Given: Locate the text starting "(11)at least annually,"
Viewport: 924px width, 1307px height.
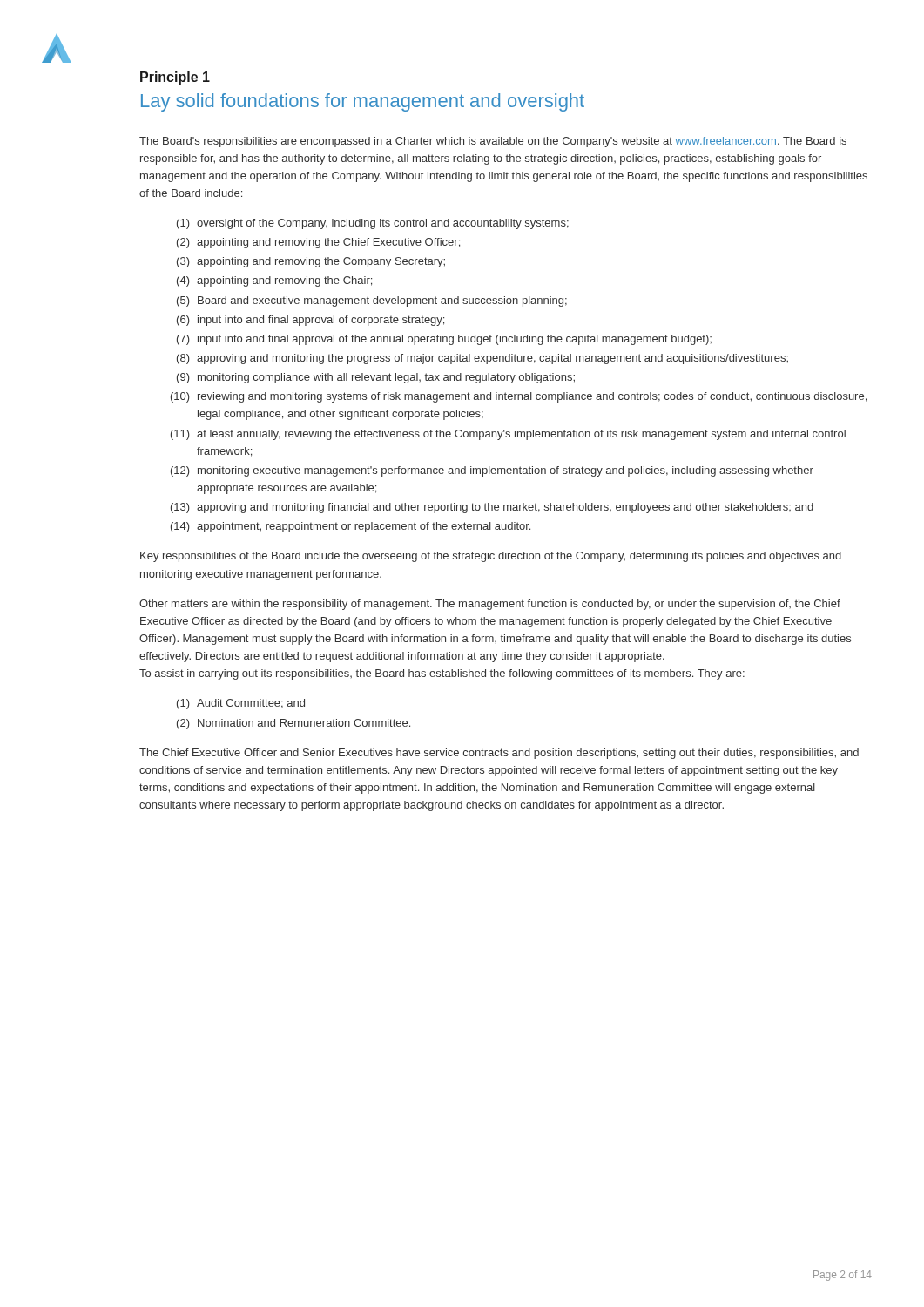Looking at the screenshot, I should pos(514,442).
